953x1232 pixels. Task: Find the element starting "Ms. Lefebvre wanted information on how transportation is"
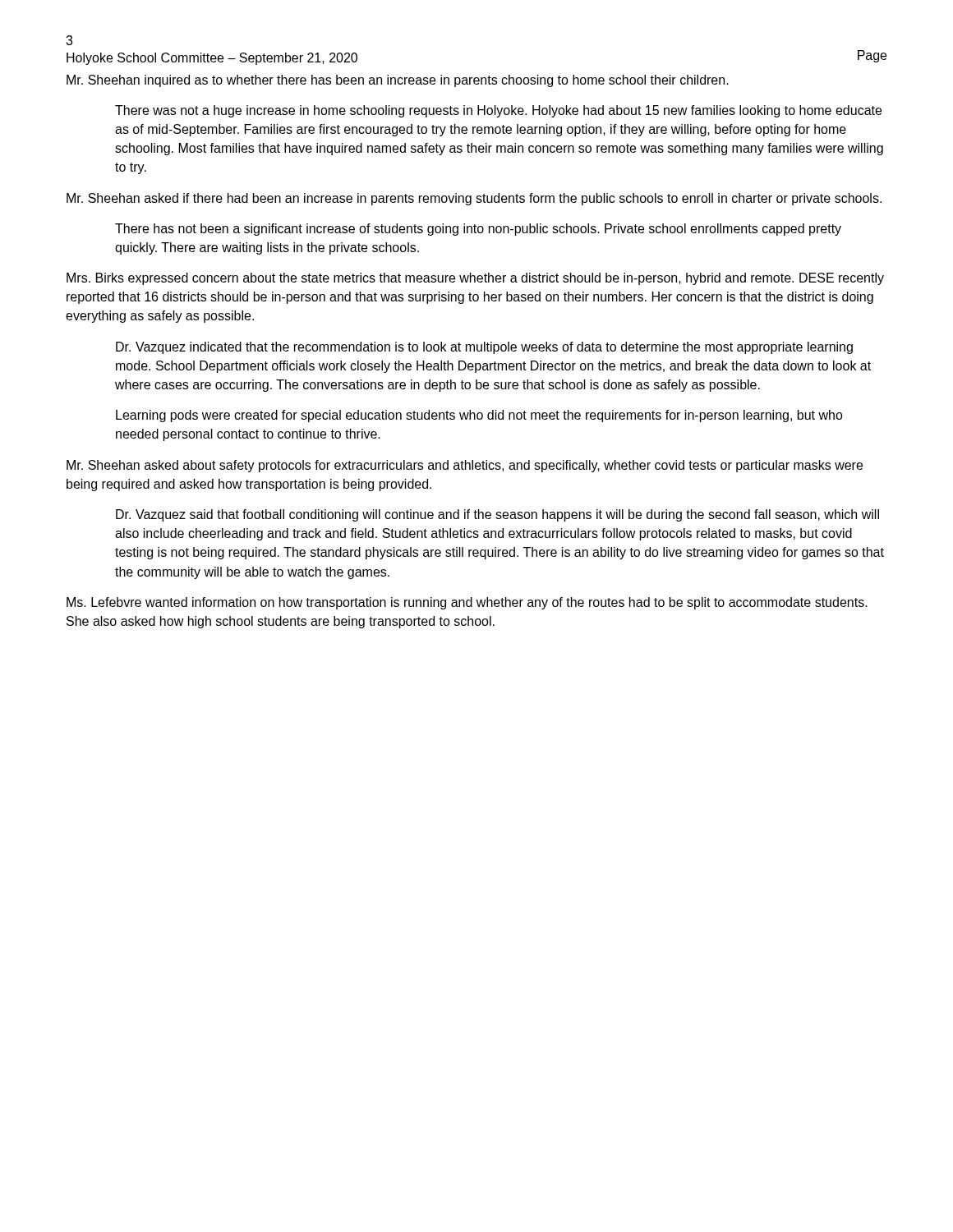(x=467, y=612)
